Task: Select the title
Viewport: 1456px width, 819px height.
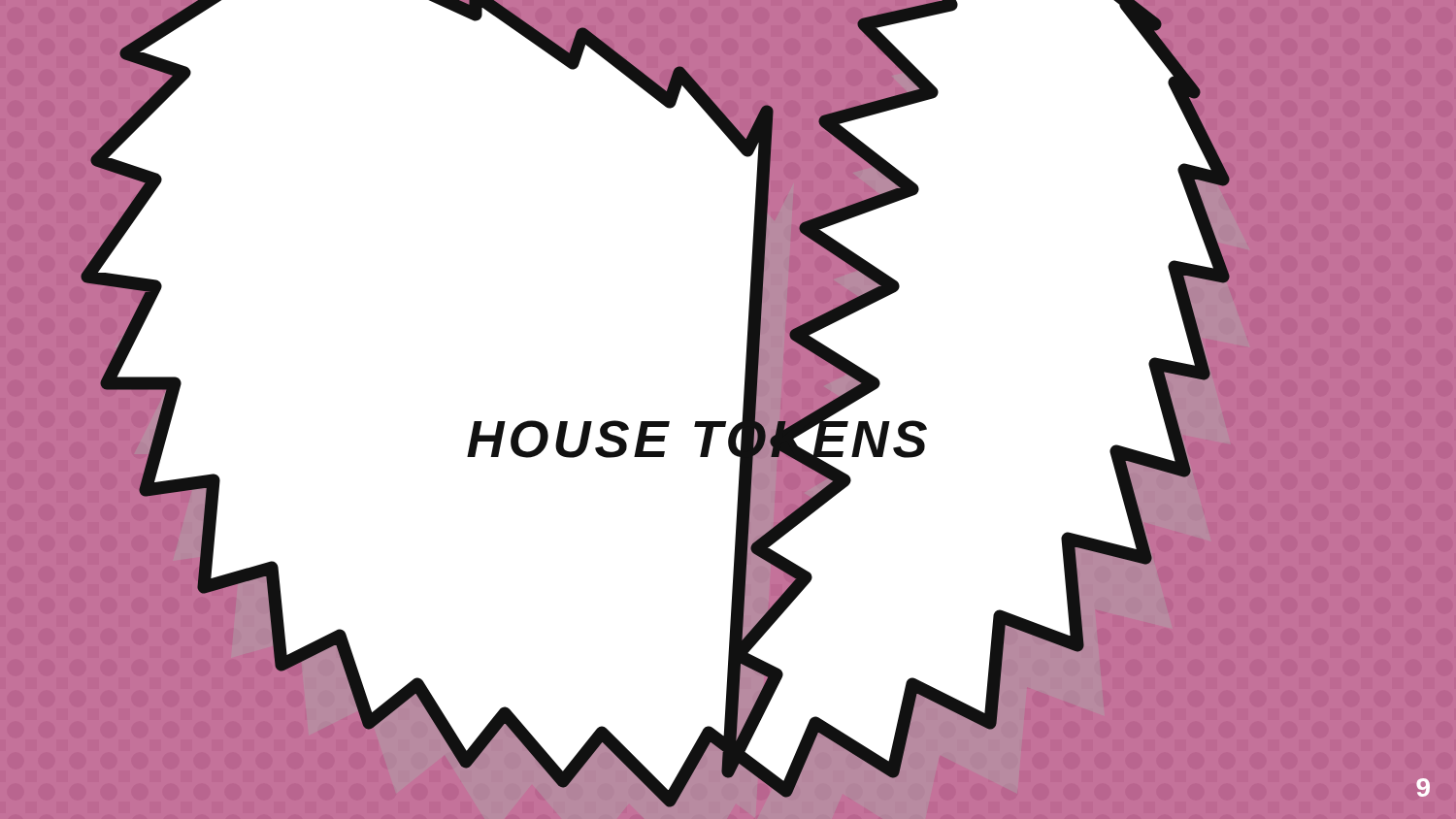Action: pos(699,439)
